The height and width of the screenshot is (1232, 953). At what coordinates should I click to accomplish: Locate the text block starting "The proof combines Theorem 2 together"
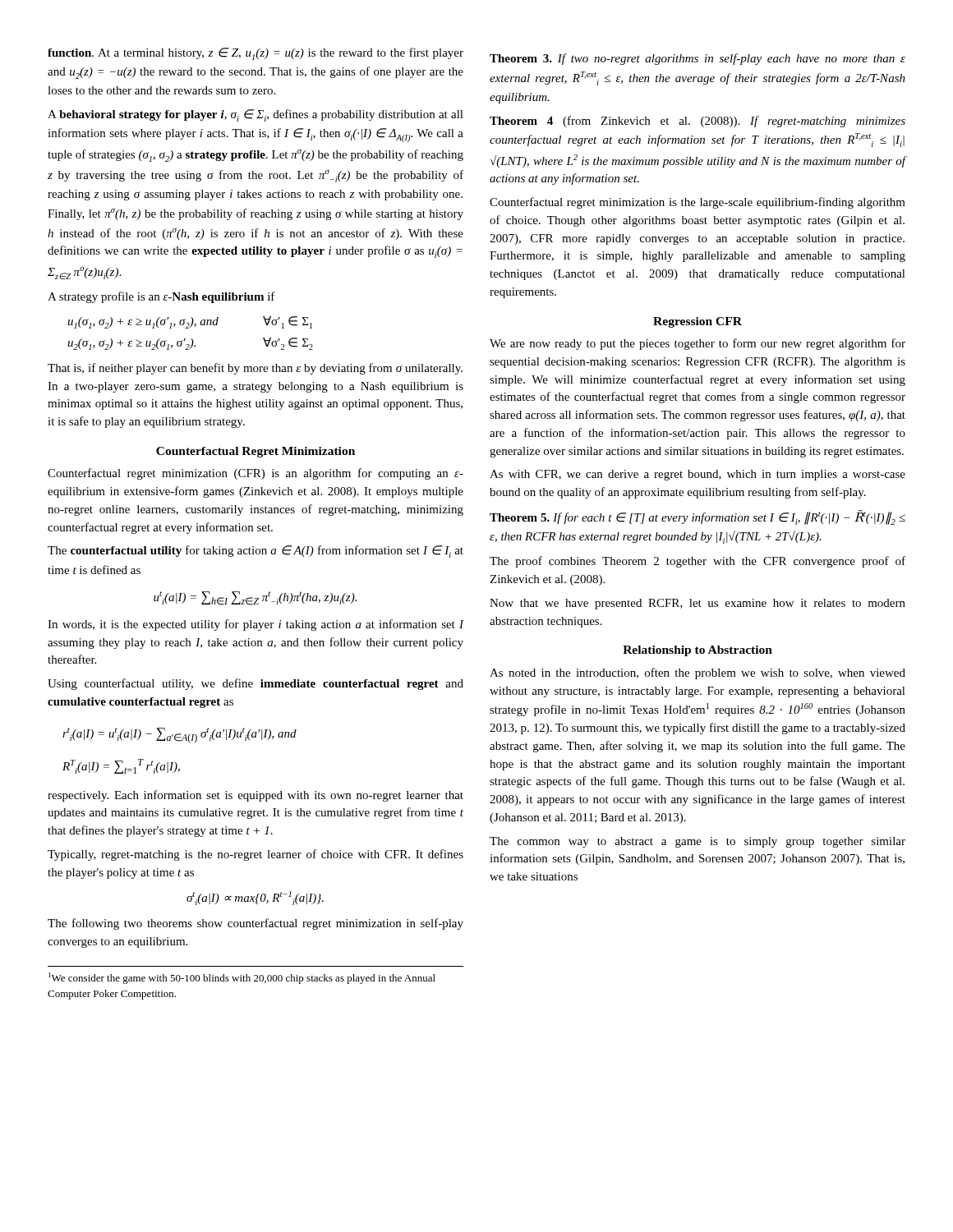[x=698, y=592]
